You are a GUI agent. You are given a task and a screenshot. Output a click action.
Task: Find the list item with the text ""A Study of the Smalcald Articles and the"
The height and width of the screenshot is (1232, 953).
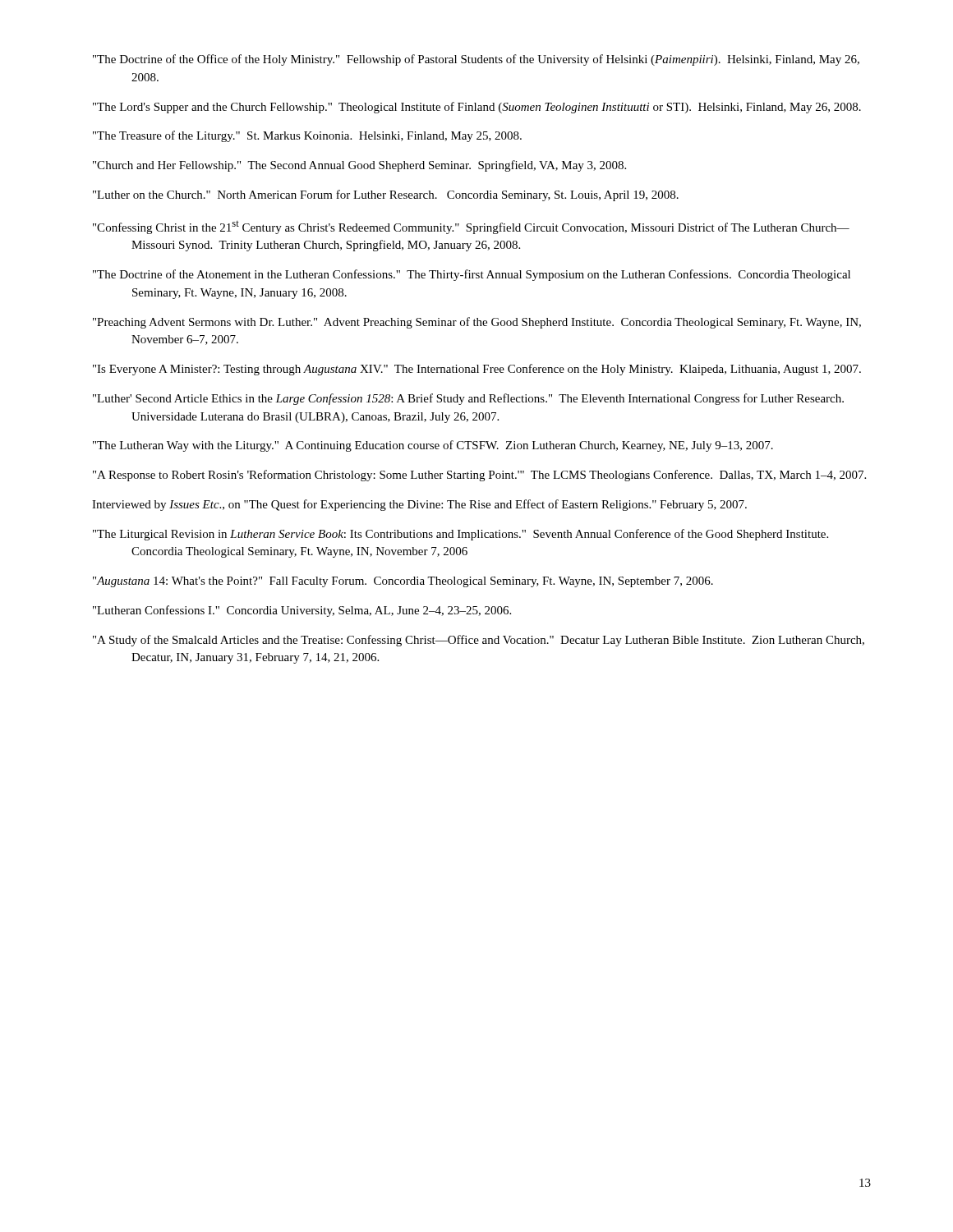click(x=479, y=648)
